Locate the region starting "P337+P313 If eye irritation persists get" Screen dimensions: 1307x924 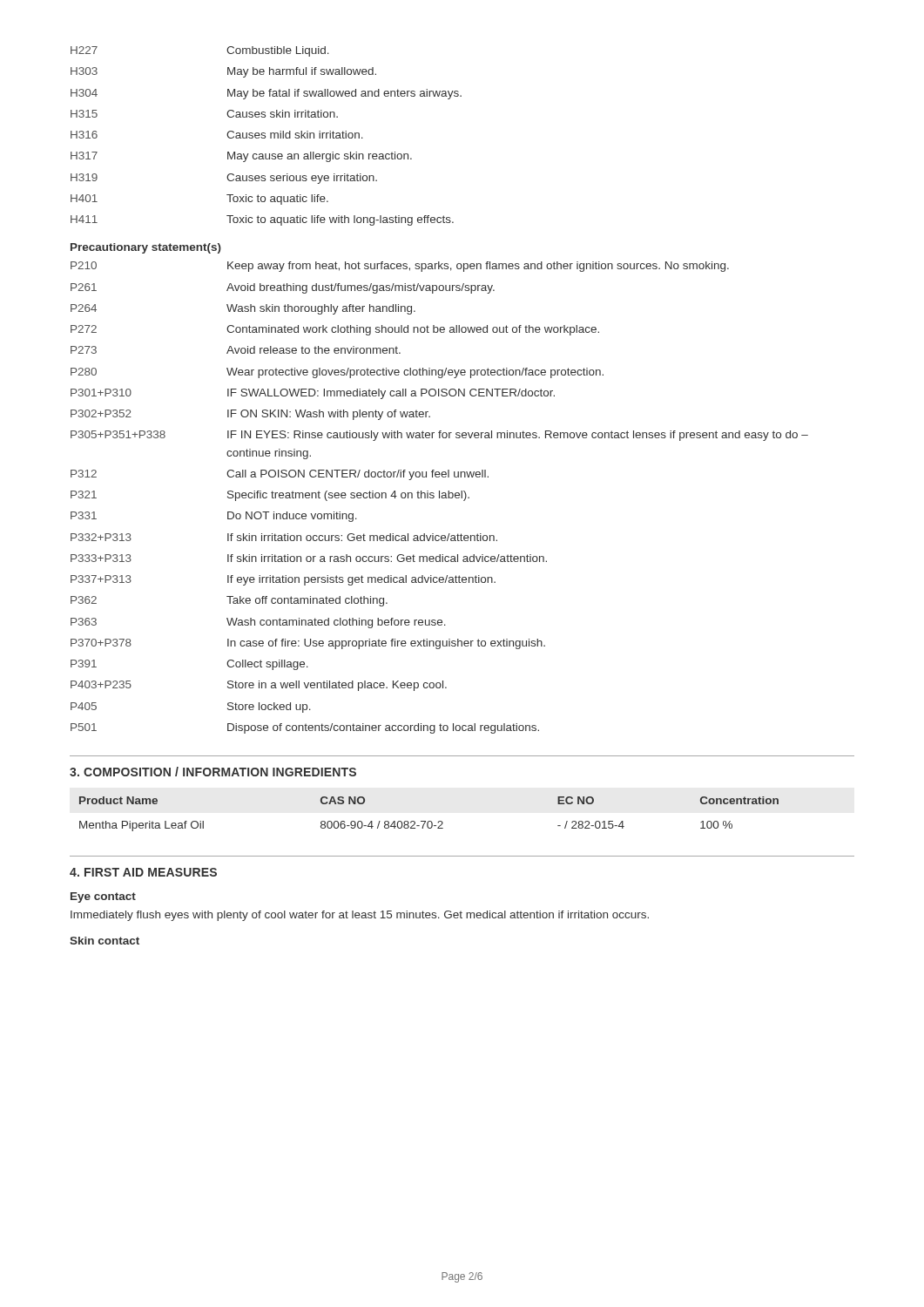pos(462,580)
